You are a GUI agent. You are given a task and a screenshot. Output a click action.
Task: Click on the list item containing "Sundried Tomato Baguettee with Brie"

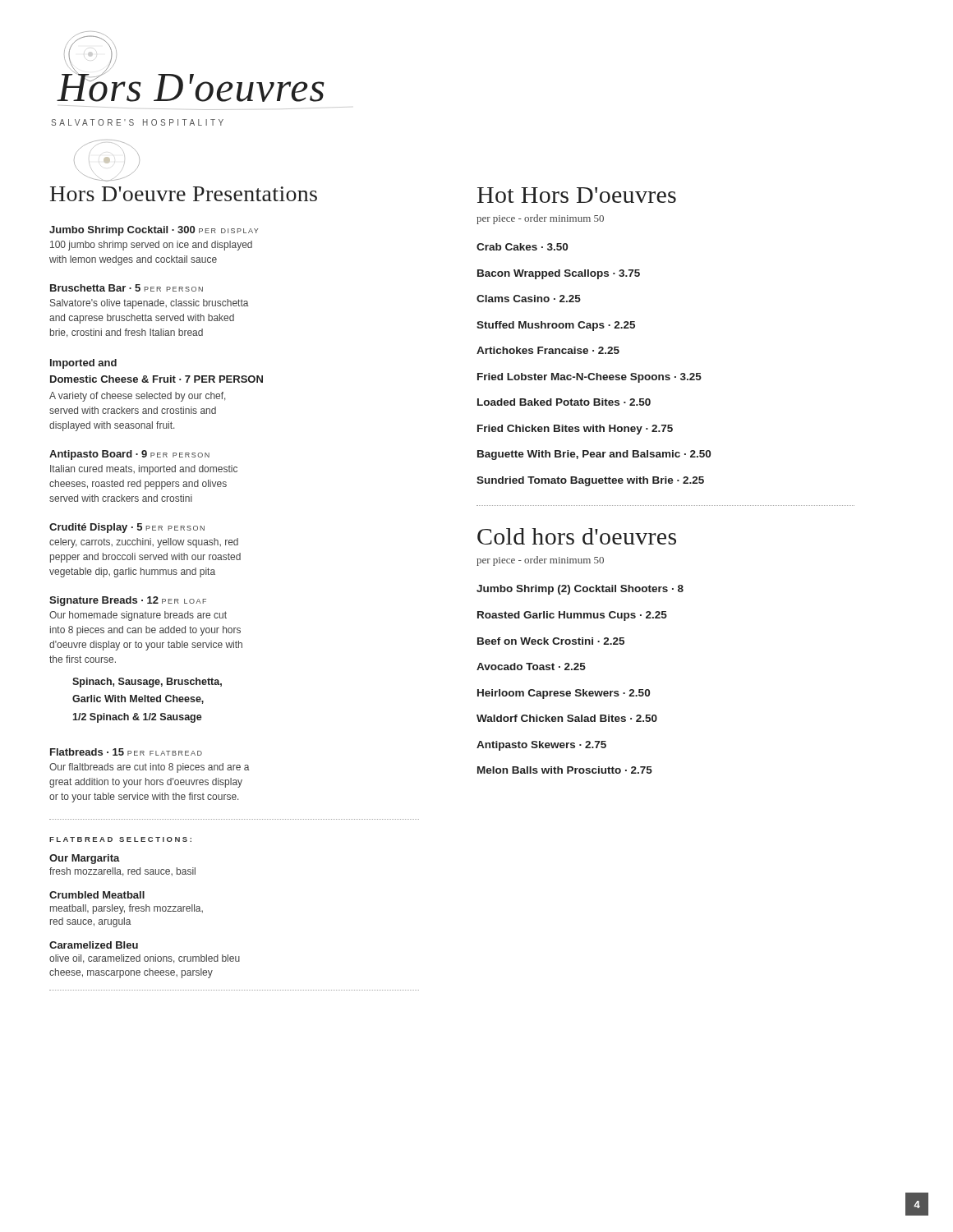(x=690, y=480)
